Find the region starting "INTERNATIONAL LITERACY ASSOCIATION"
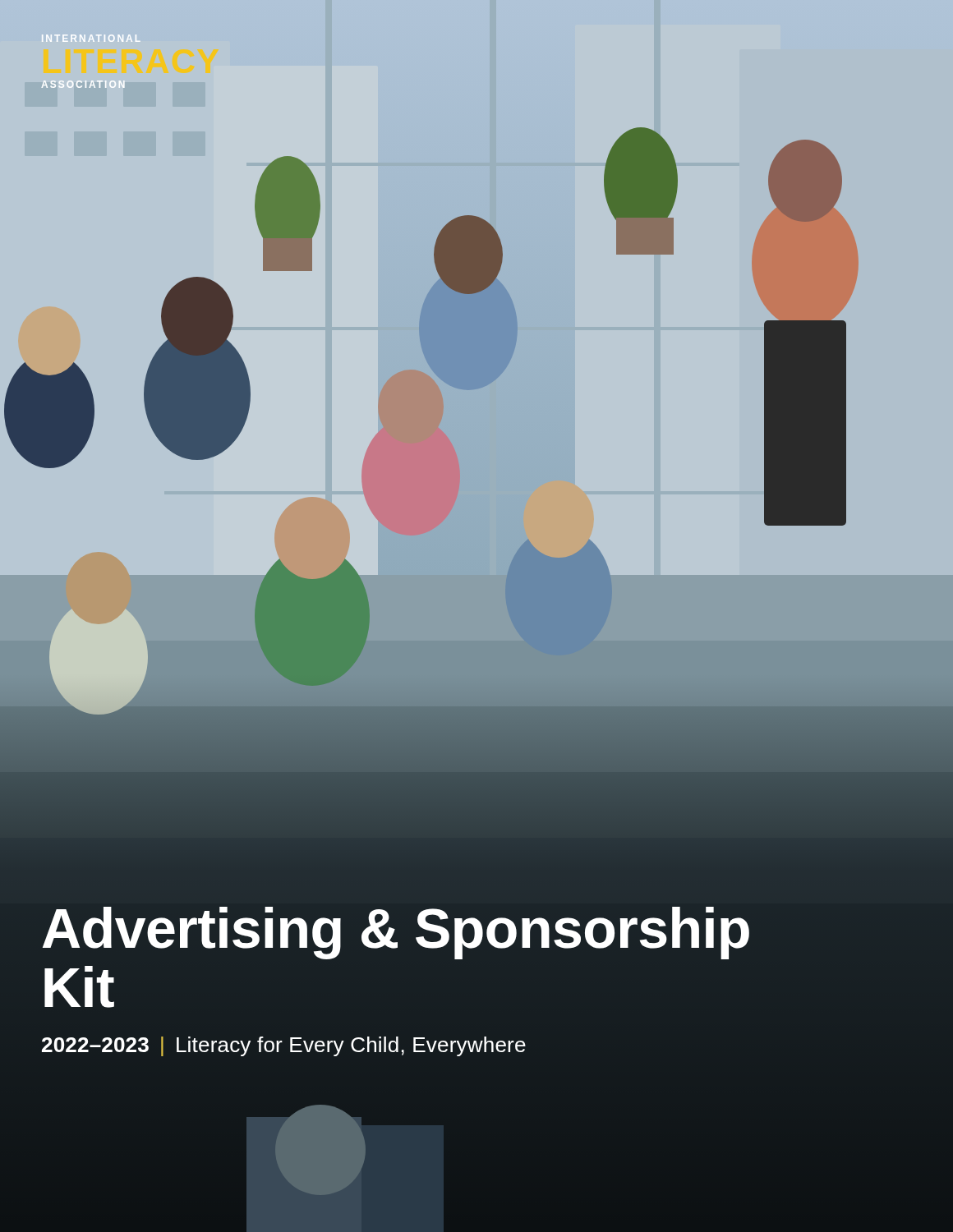The width and height of the screenshot is (953, 1232). [91, 38]
